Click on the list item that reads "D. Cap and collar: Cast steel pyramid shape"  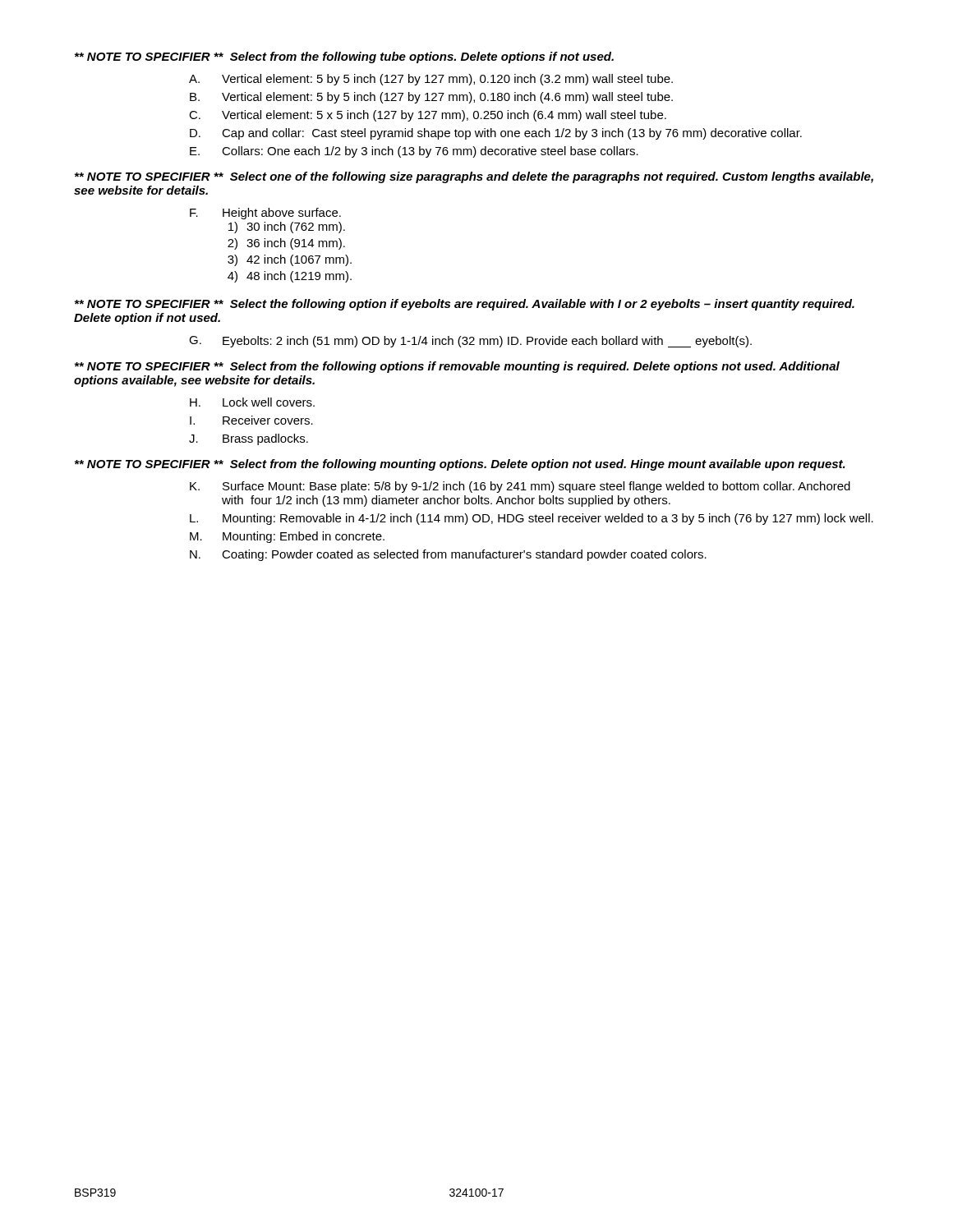(x=534, y=133)
